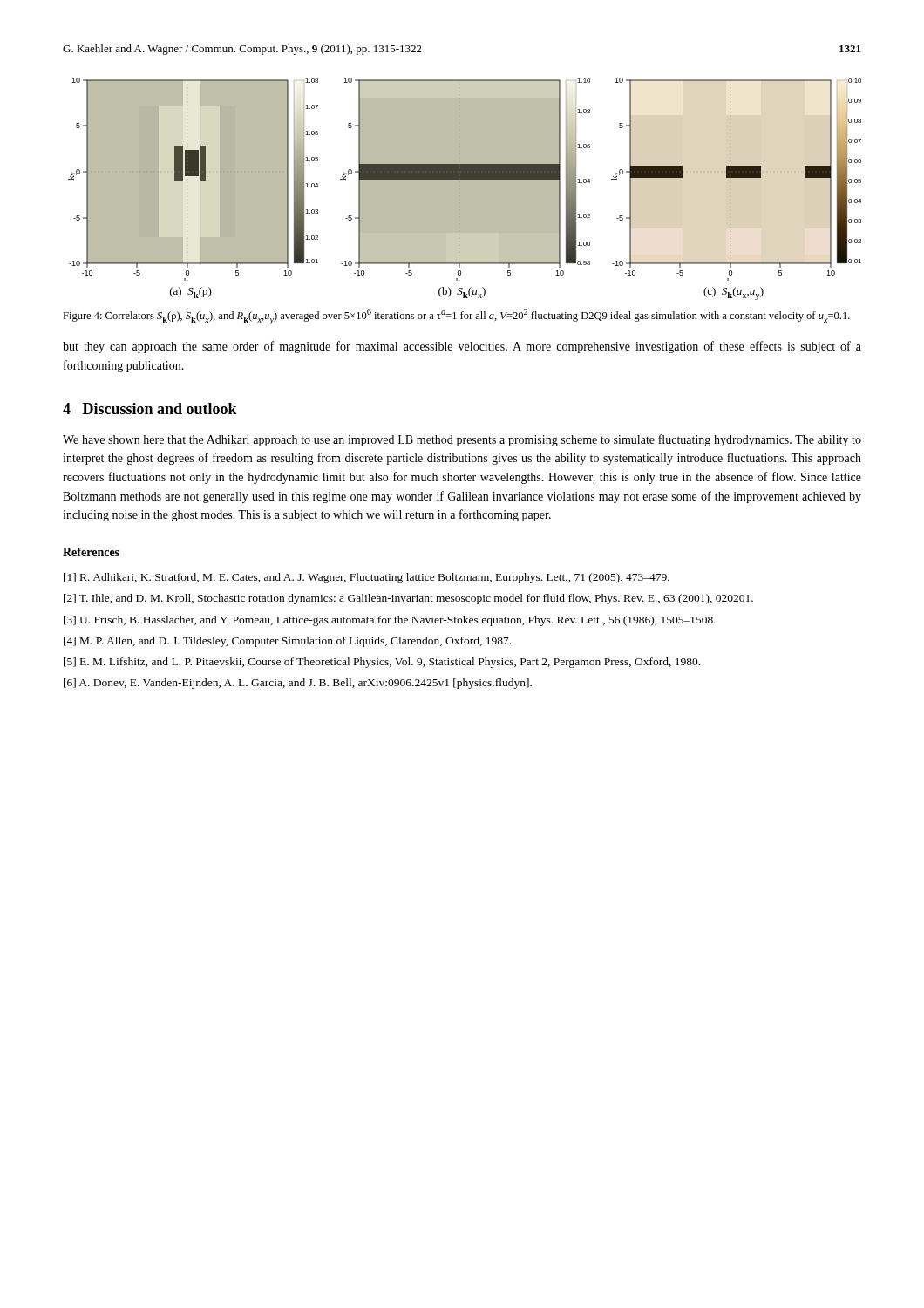Screen dimensions: 1308x924
Task: Find the block on this page that starts "but they can approach the same order"
Action: coord(462,356)
